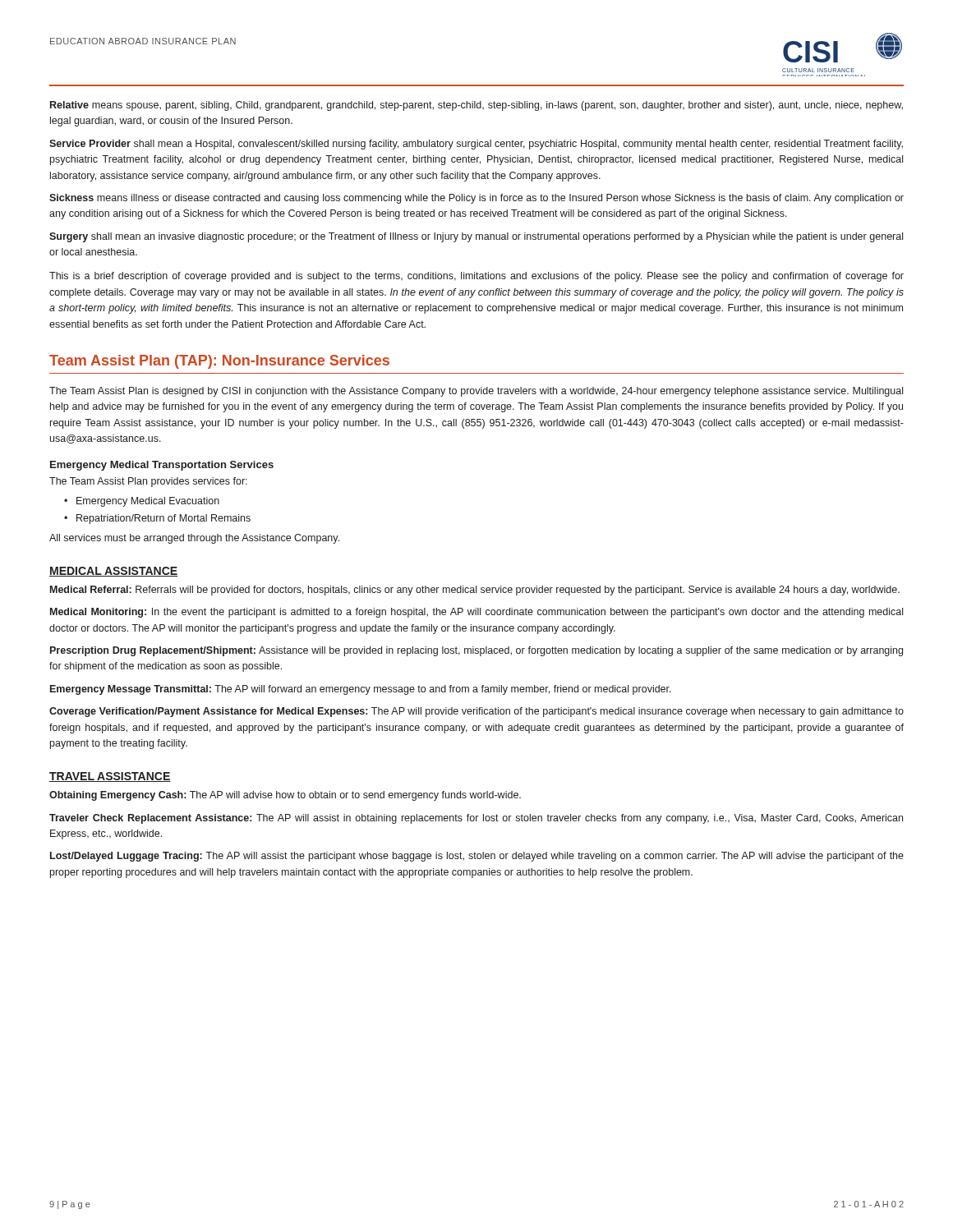
Task: Locate the text block that says "Emergency Message Transmittal: The AP"
Action: pyautogui.click(x=360, y=689)
